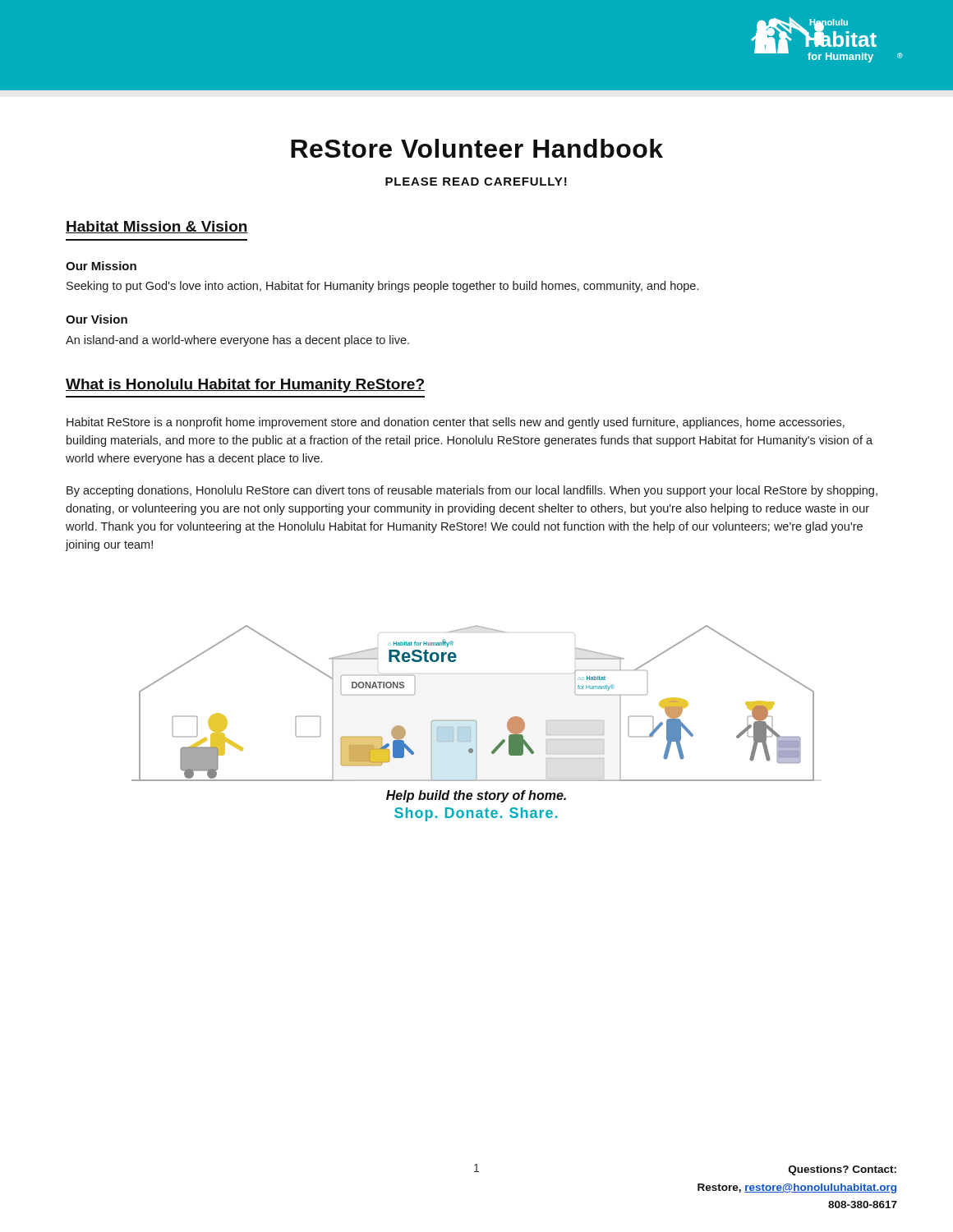Image resolution: width=953 pixels, height=1232 pixels.
Task: Locate the passage starting "ReStore Volunteer Handbook"
Action: click(x=476, y=149)
